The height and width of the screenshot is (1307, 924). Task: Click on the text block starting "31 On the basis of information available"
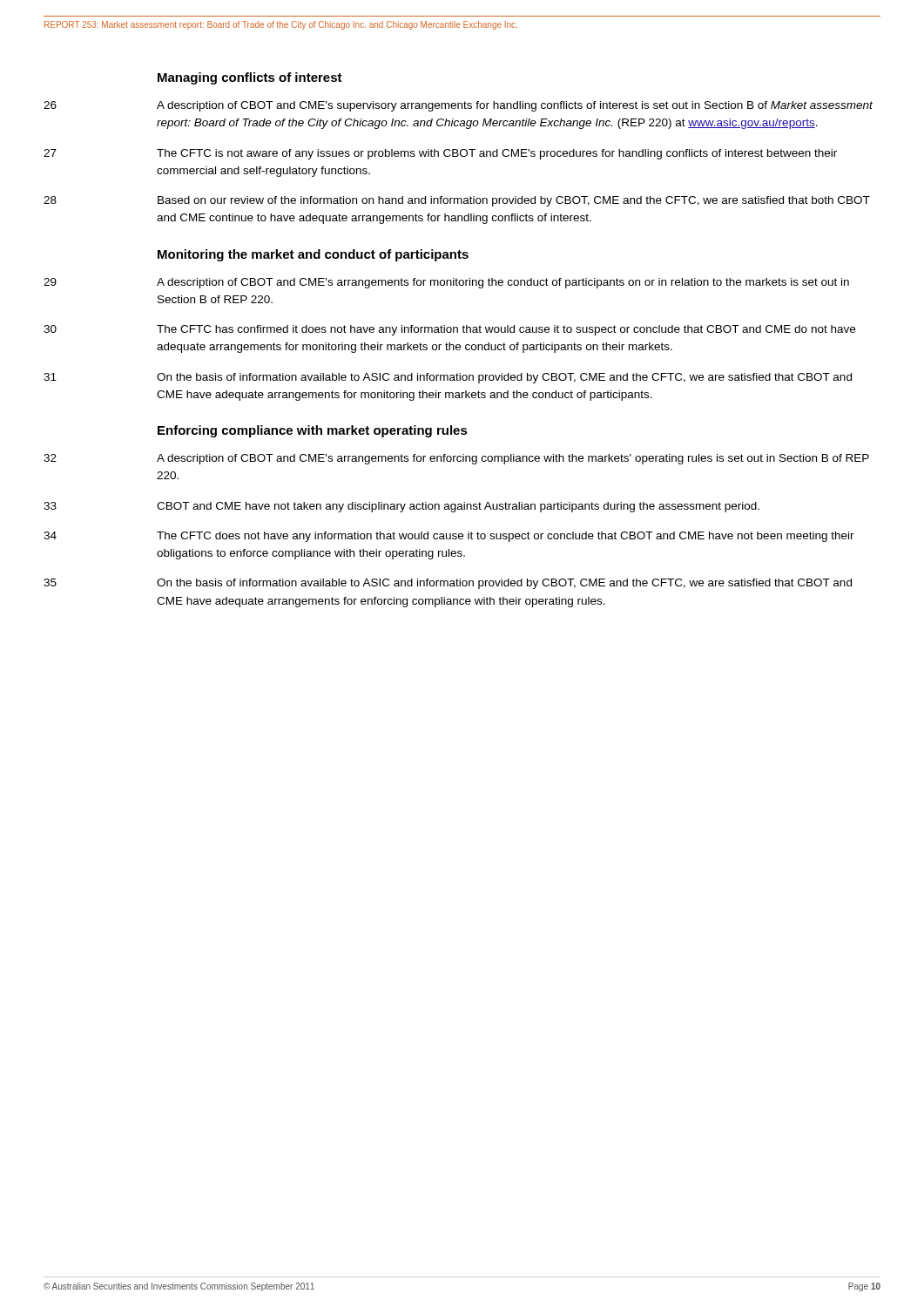click(x=462, y=386)
